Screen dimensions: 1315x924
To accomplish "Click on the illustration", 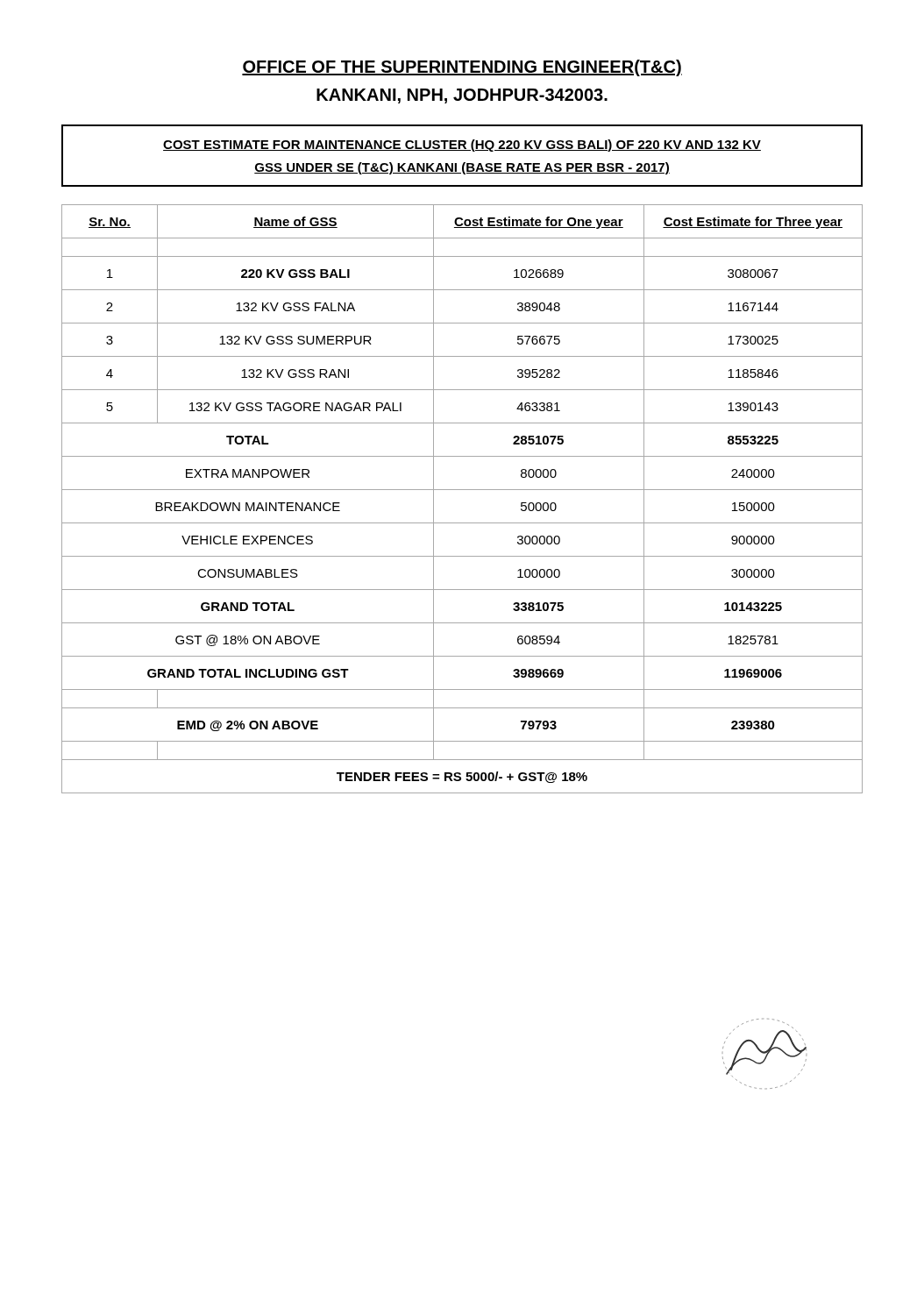I will click(762, 1048).
